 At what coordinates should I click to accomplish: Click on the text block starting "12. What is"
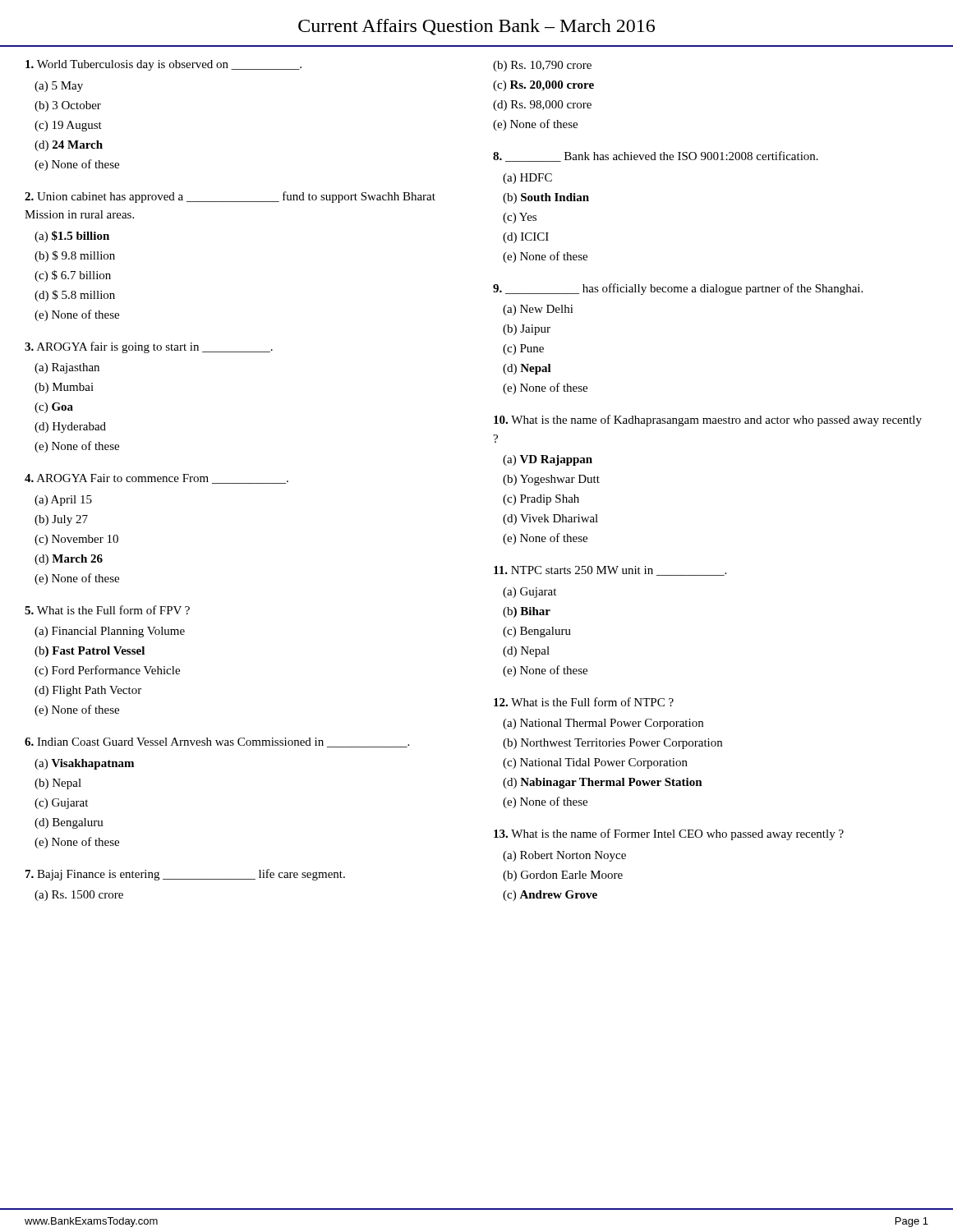[x=711, y=752]
